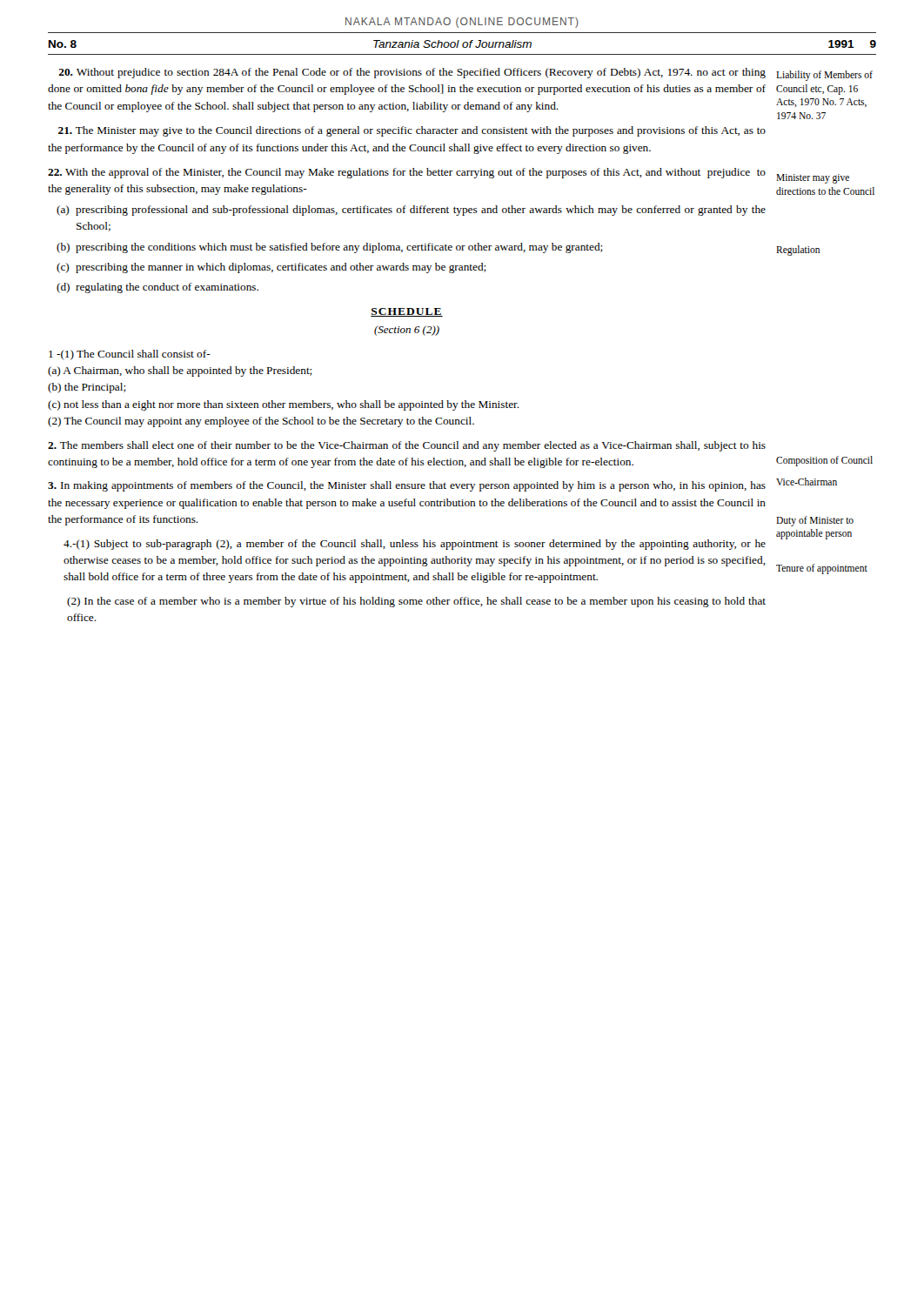Click on the text block that reads "The Minister may give to the Council"
This screenshot has height=1305, width=924.
[x=407, y=139]
